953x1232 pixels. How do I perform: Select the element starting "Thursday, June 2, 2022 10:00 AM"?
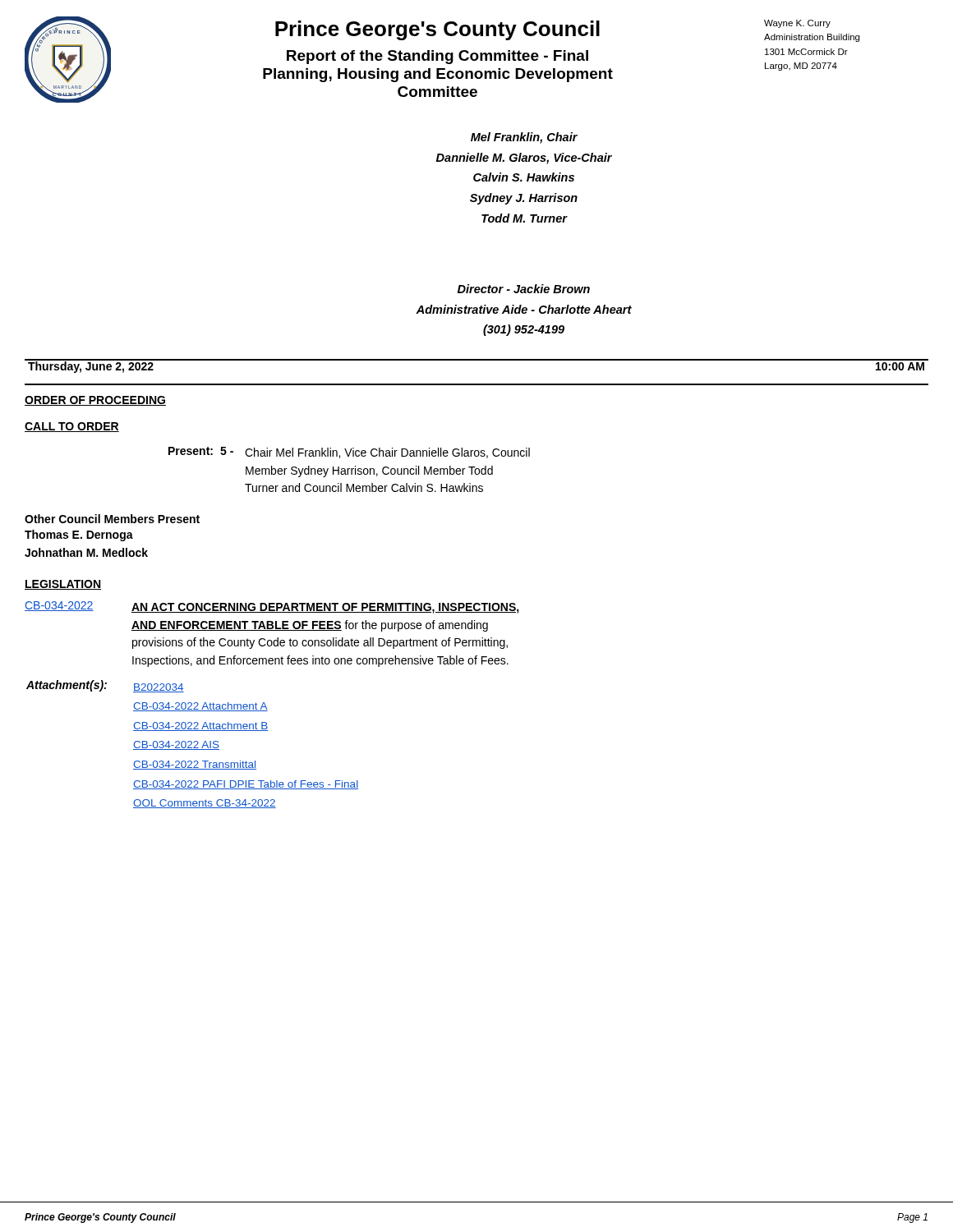click(x=476, y=366)
